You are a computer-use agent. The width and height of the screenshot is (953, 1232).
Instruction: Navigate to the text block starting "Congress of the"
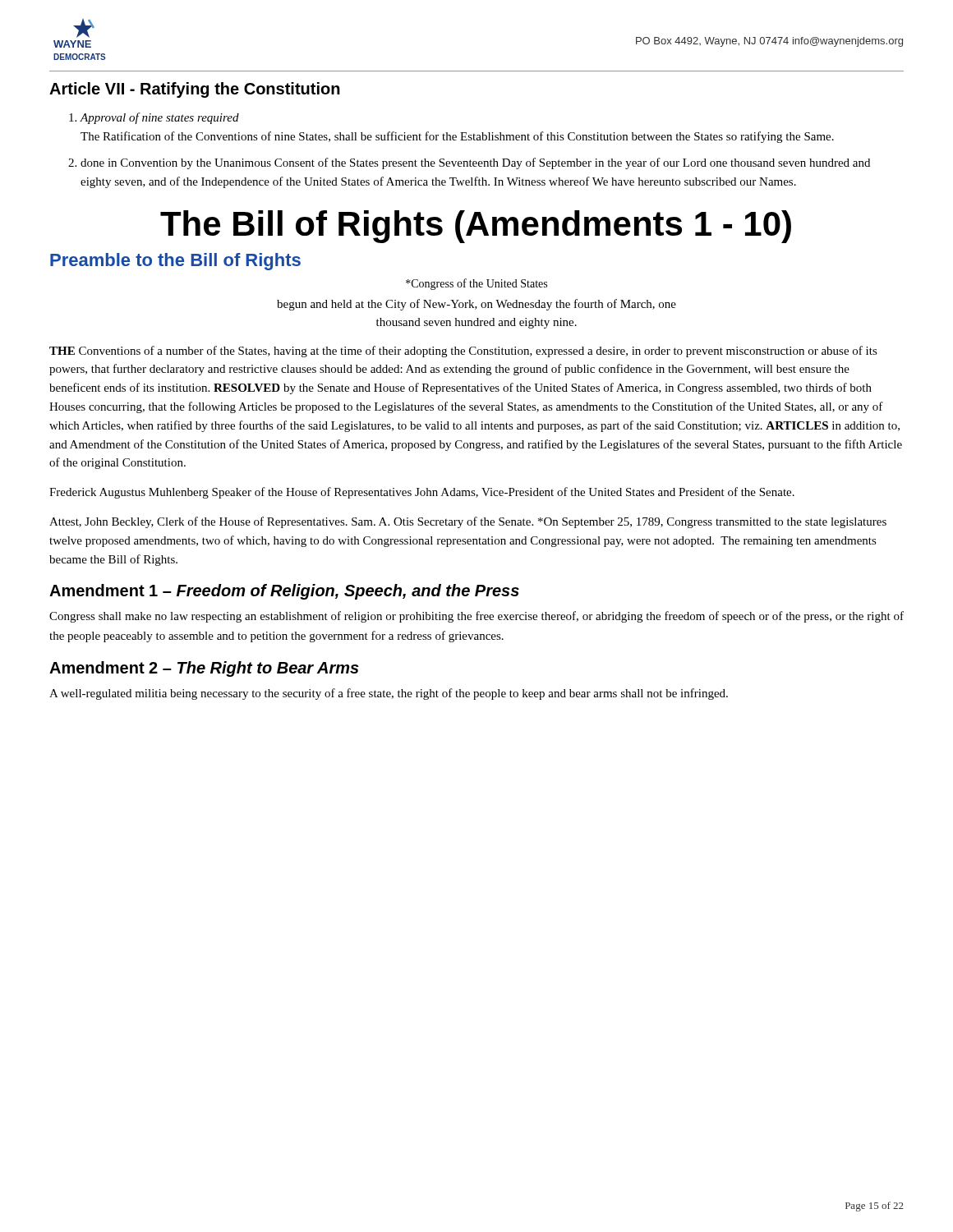[x=476, y=283]
